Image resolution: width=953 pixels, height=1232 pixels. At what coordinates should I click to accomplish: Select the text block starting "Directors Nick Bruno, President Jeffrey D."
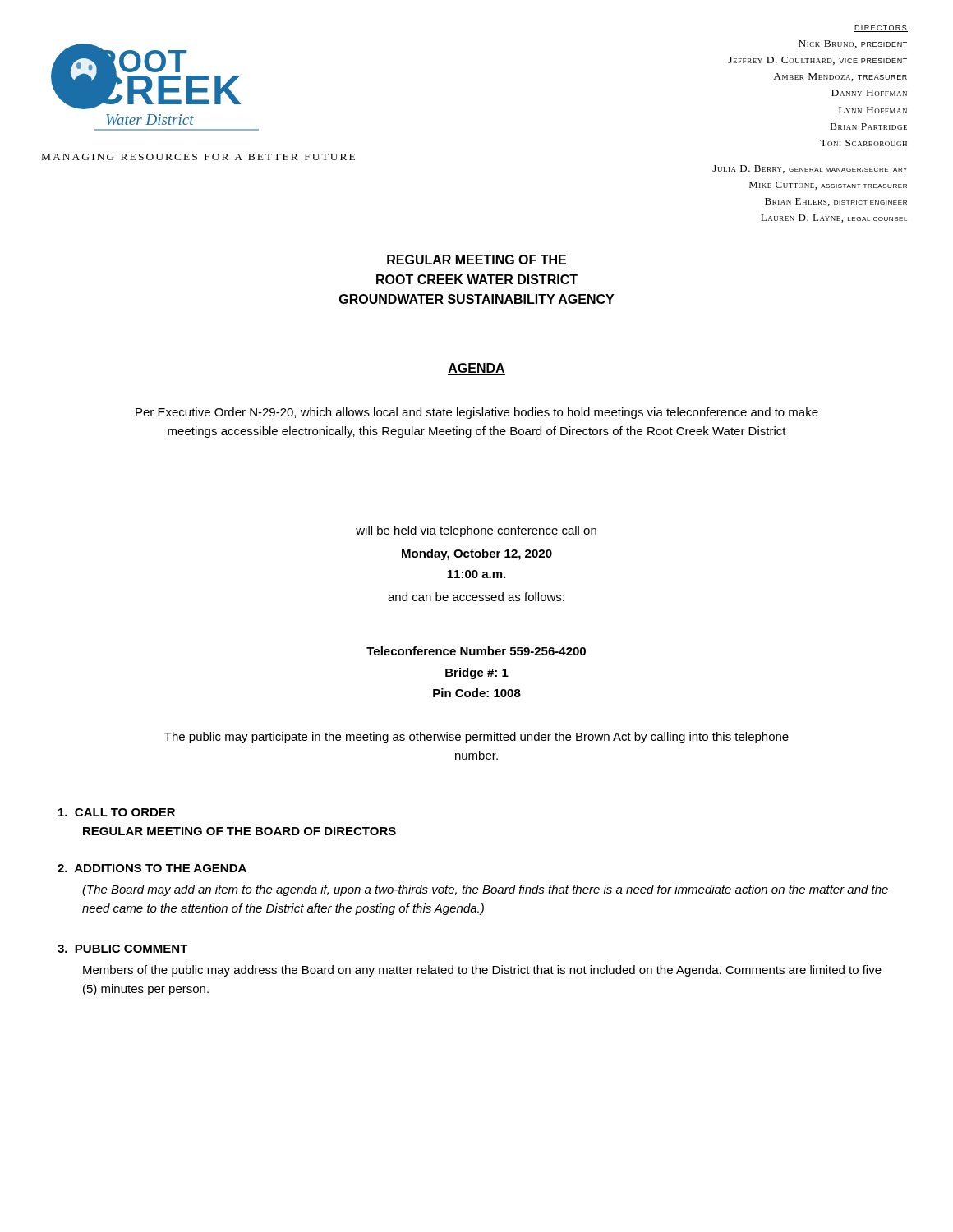pos(818,87)
